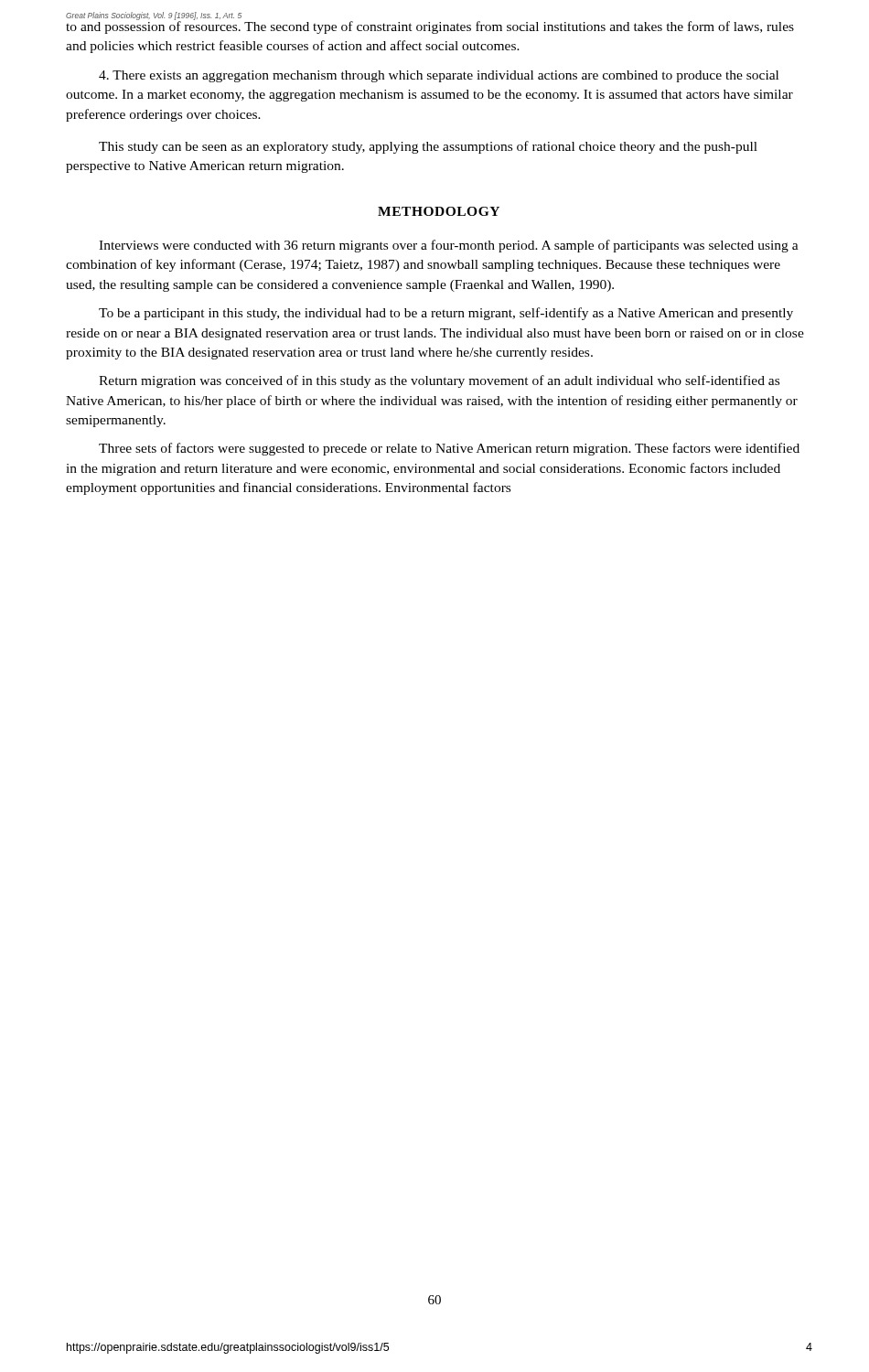This screenshot has width=869, height=1372.
Task: Click the passage that begins "Three sets of factors"
Action: (x=439, y=468)
